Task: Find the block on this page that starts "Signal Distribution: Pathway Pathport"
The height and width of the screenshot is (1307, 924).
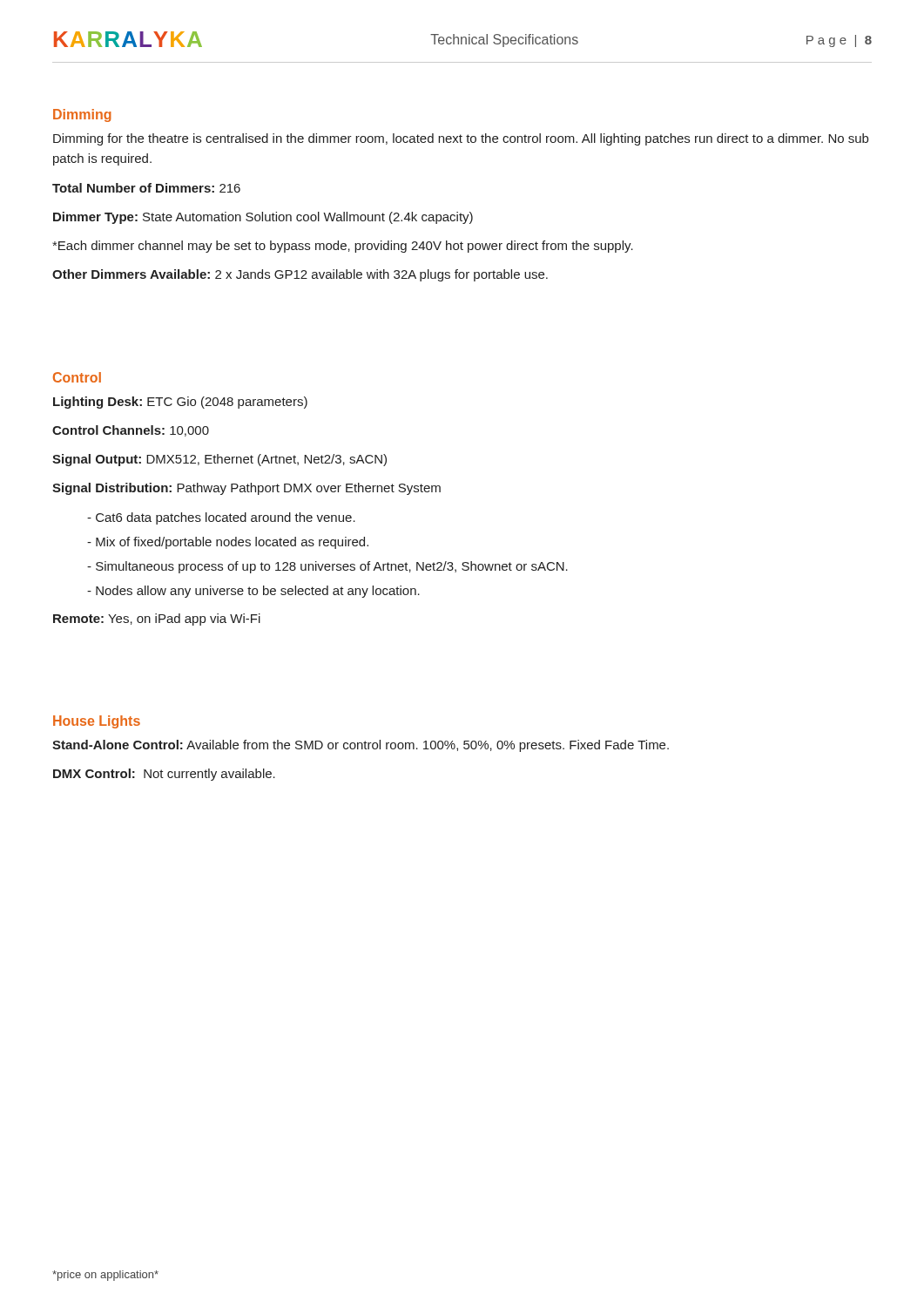Action: (247, 488)
